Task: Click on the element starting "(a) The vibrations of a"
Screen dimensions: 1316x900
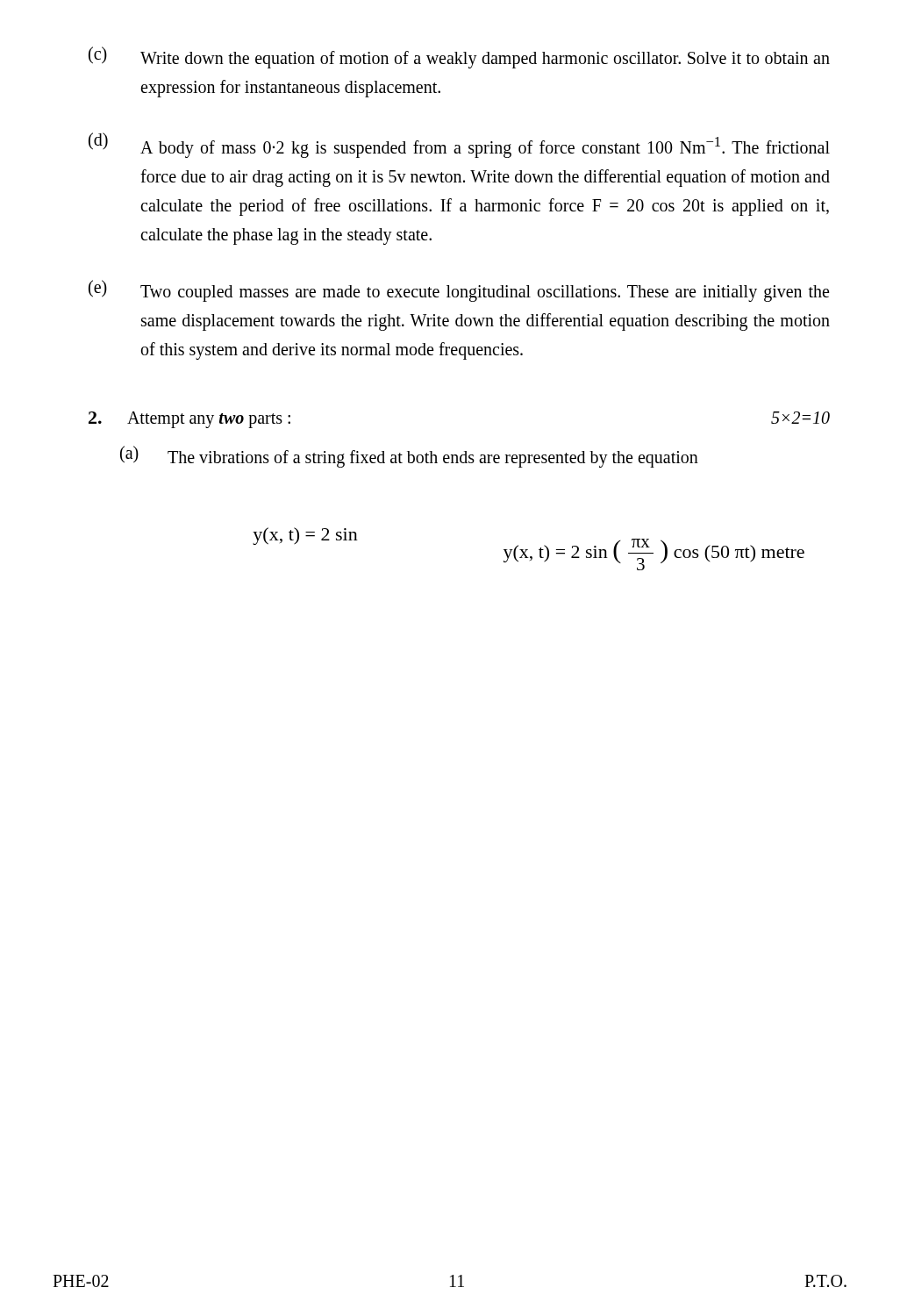Action: pos(475,457)
